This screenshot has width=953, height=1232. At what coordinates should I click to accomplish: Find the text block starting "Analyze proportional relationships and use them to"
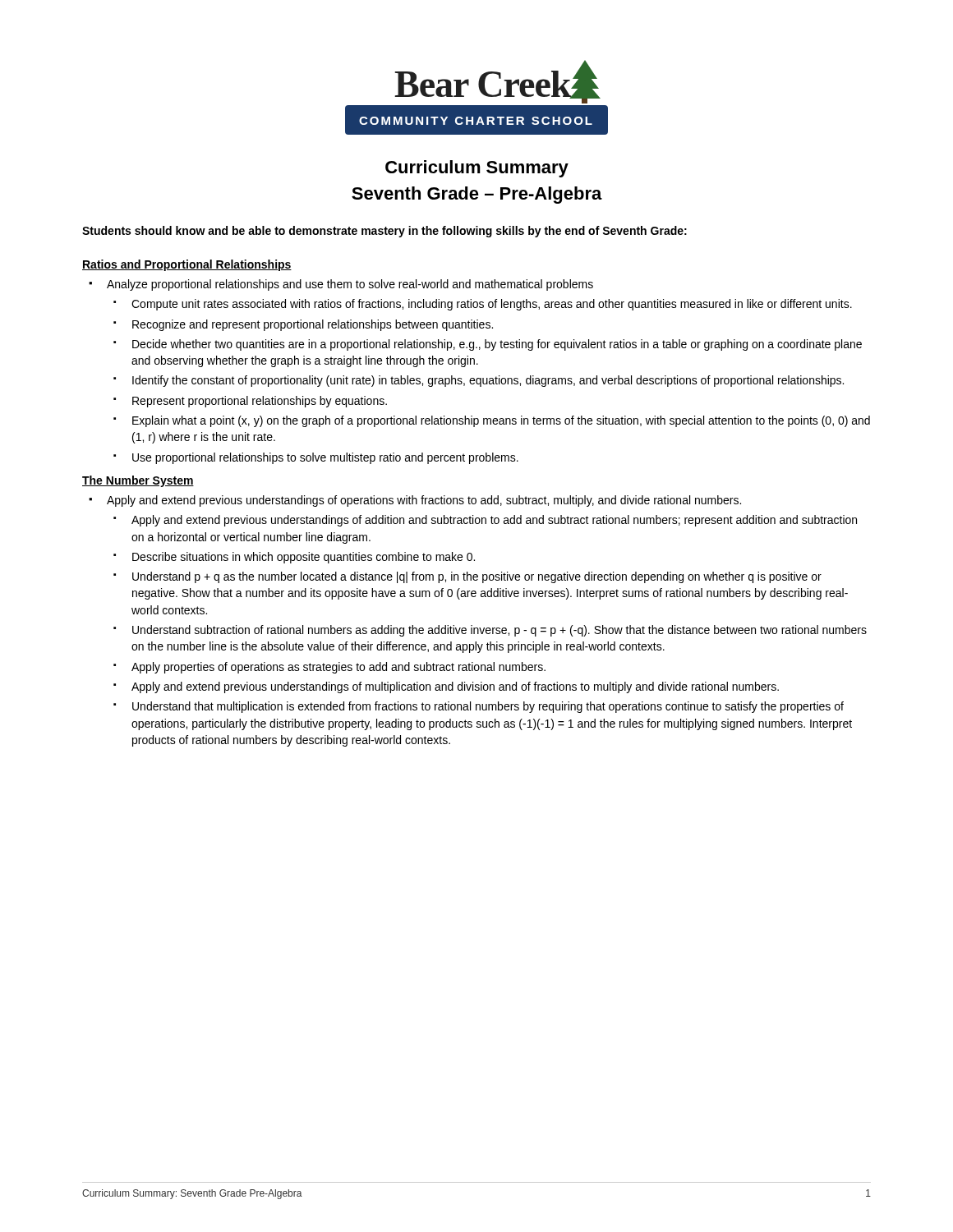tap(489, 372)
